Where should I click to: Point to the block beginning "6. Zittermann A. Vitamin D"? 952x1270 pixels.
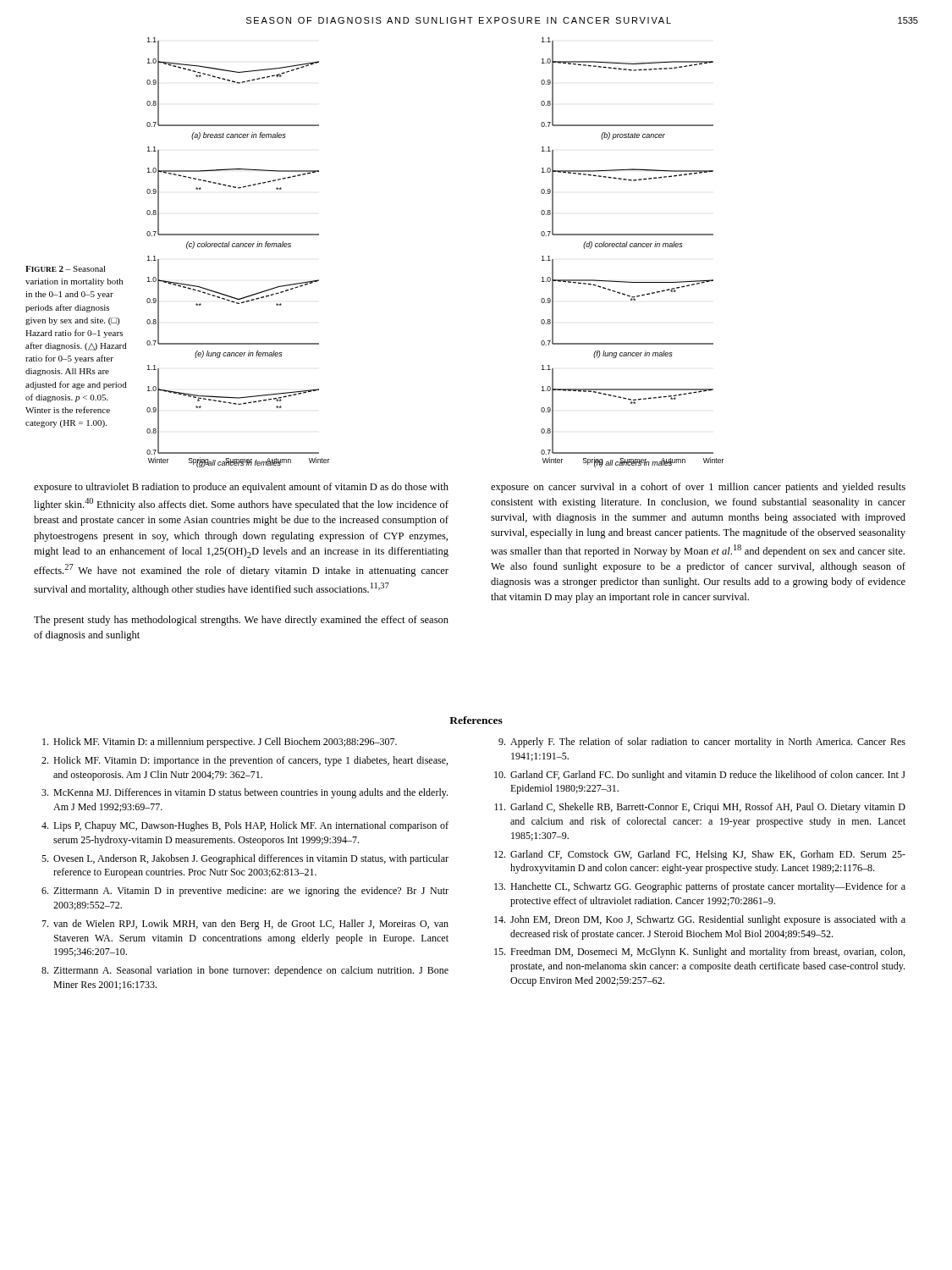(x=241, y=898)
